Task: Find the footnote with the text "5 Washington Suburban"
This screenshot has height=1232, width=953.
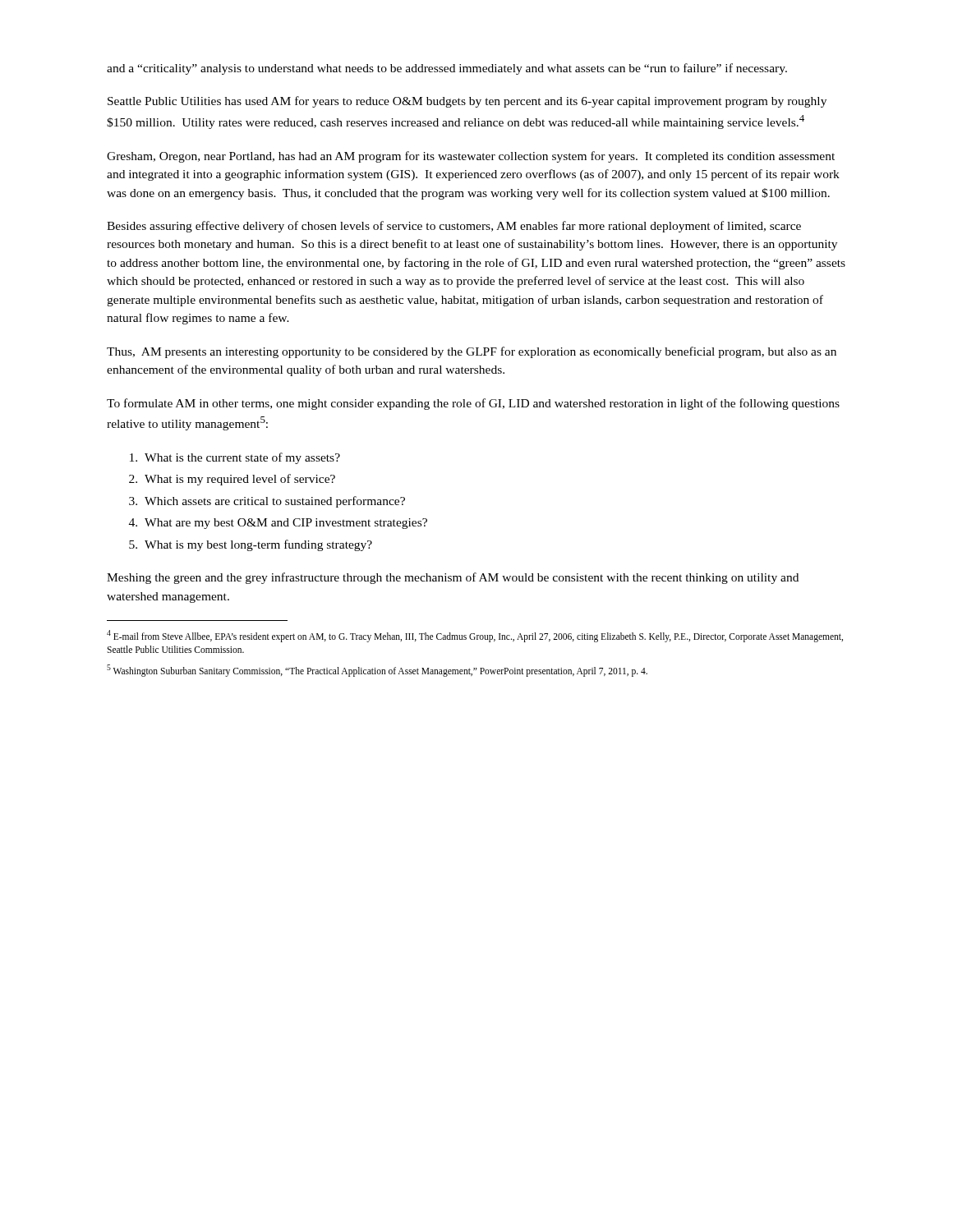Action: point(377,669)
